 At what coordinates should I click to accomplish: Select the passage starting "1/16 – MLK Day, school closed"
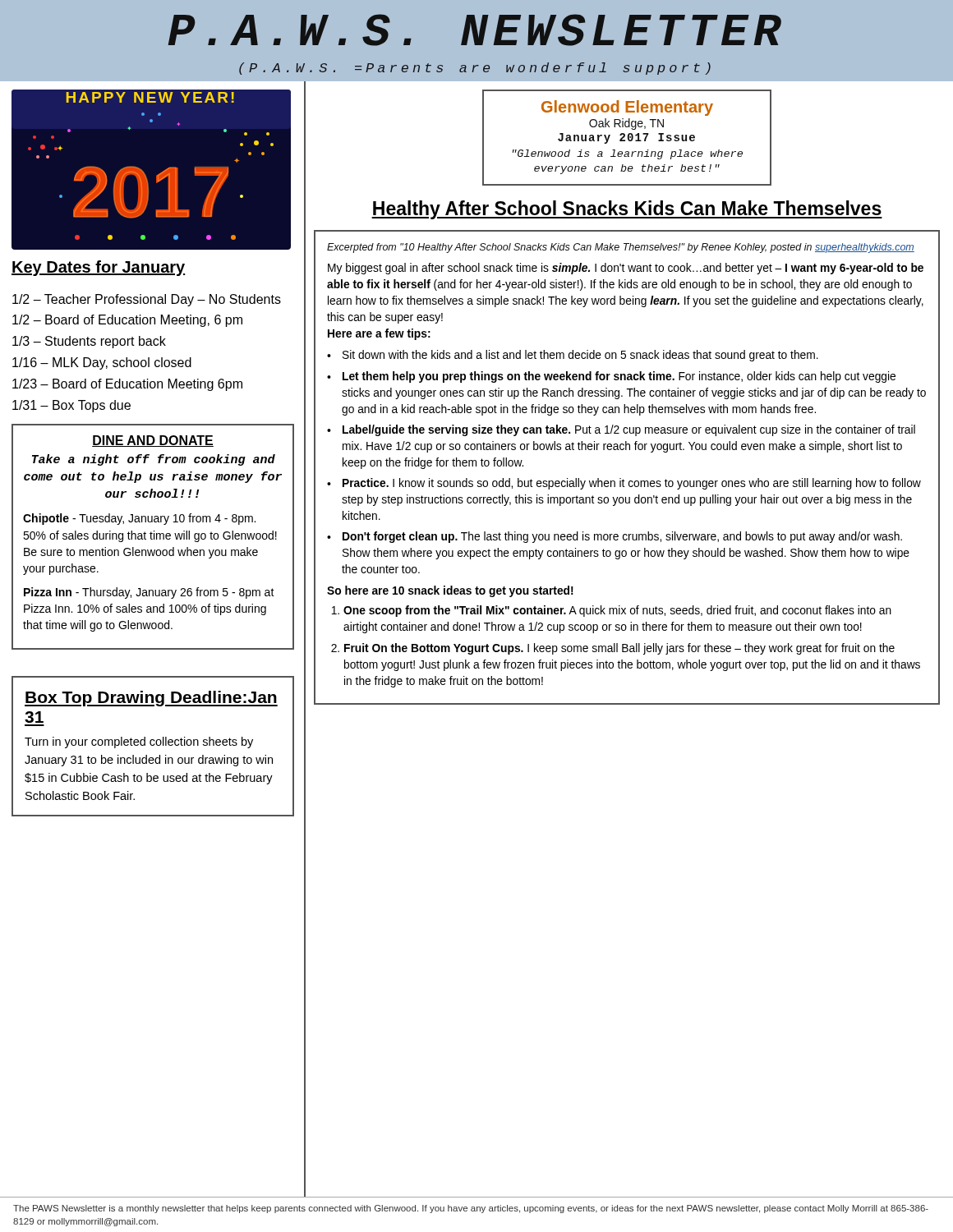(x=102, y=363)
